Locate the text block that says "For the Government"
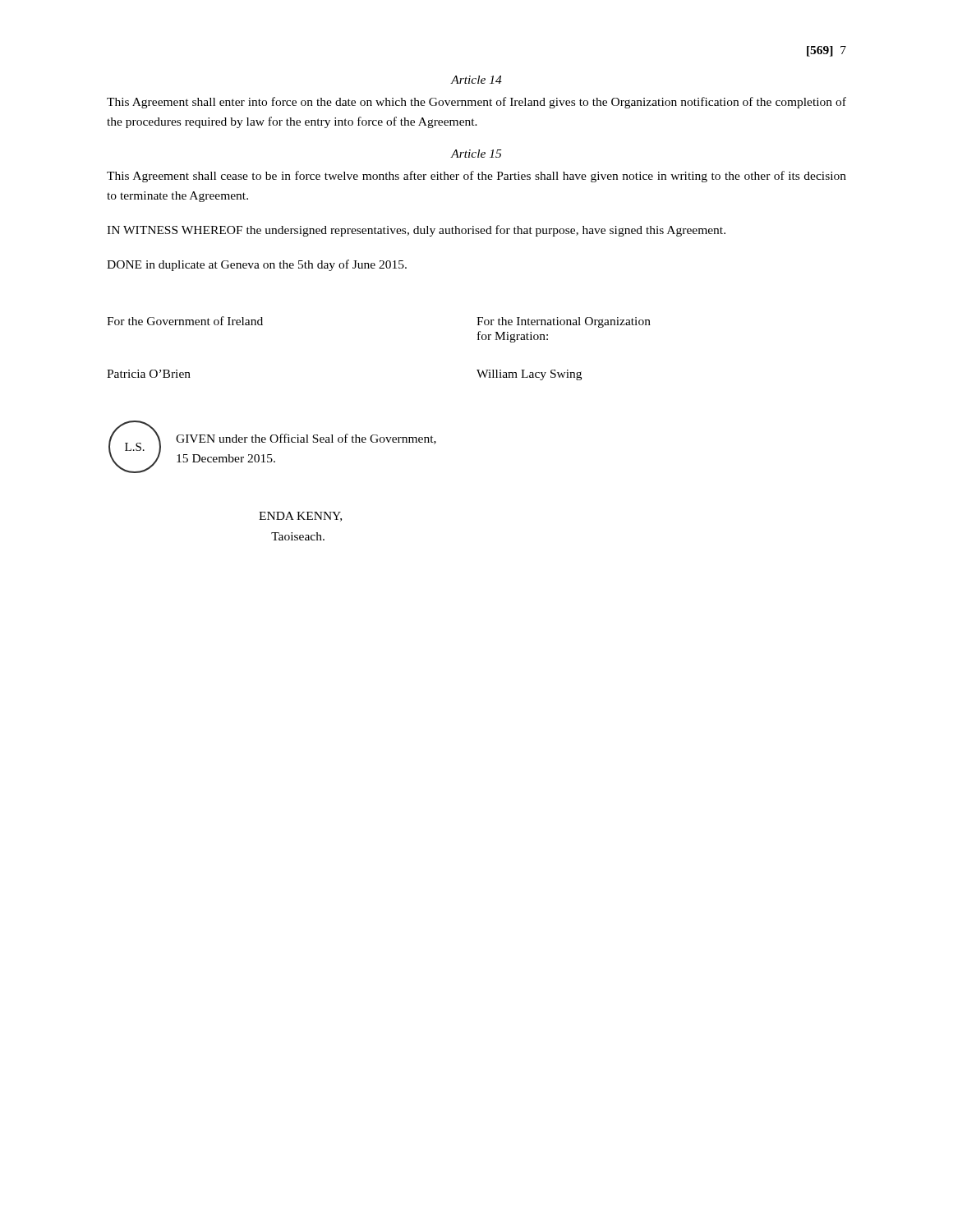Screen dimensions: 1232x953 [476, 347]
